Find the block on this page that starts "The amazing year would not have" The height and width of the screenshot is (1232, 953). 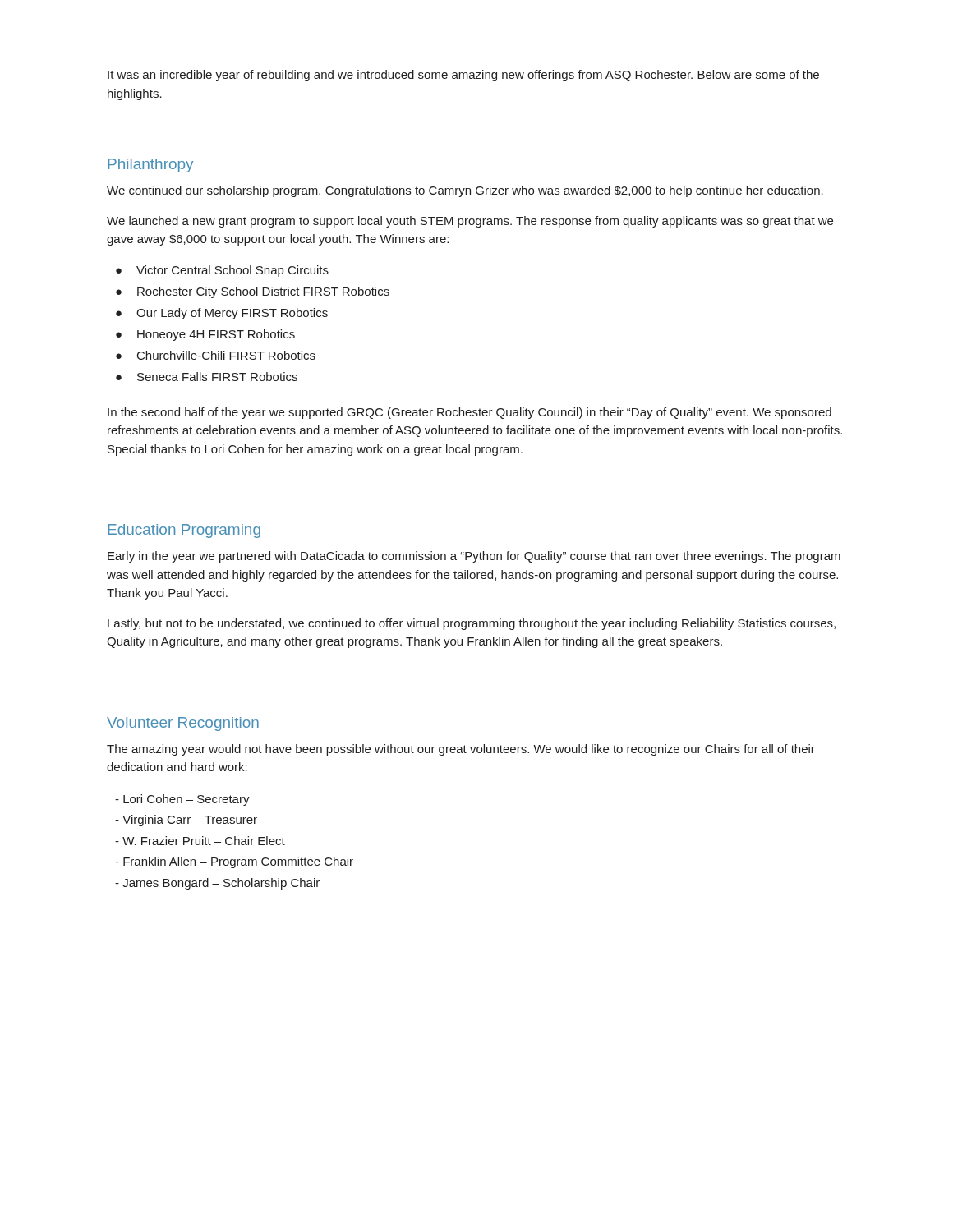click(x=461, y=757)
